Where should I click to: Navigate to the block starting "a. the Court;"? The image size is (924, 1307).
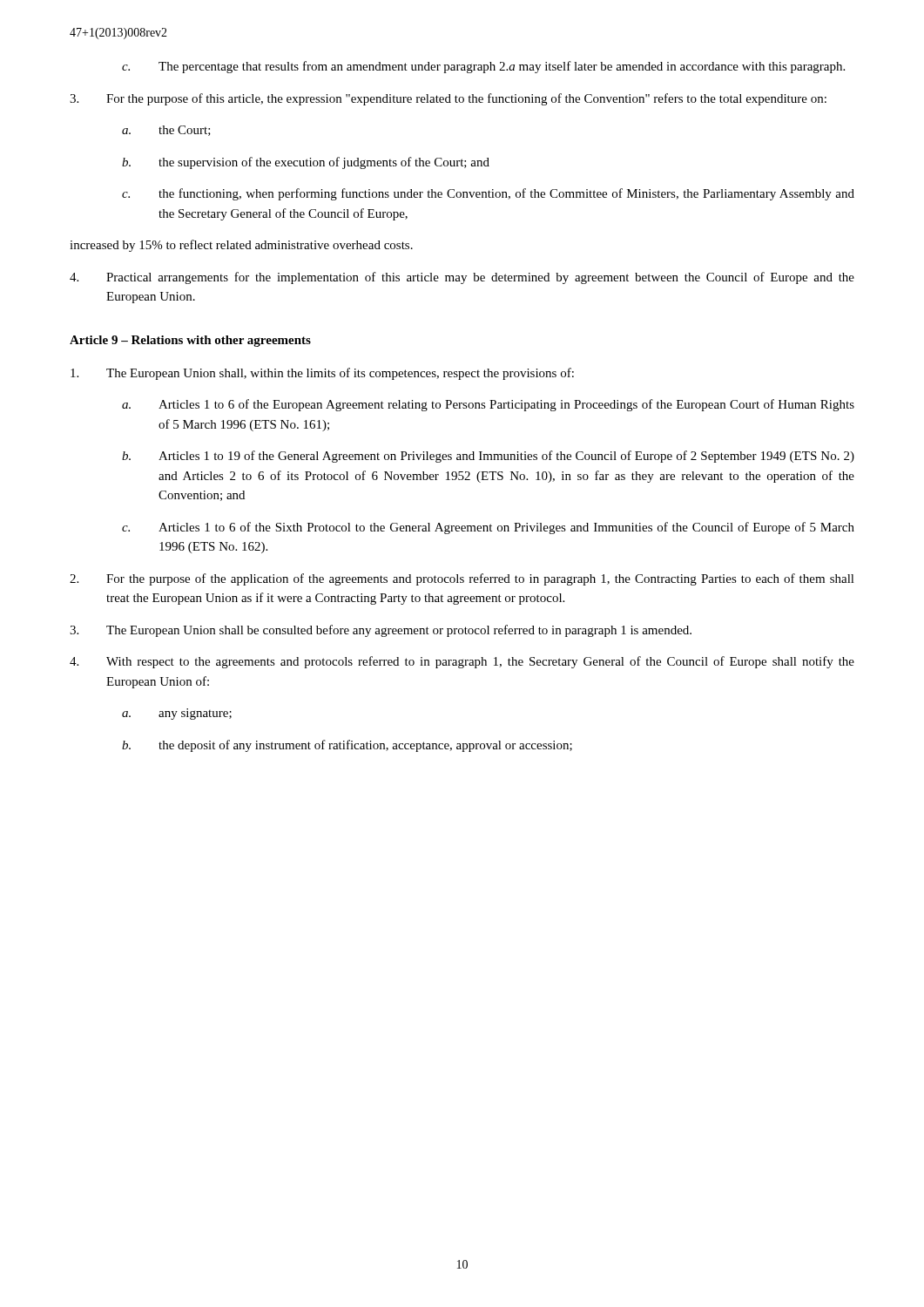click(x=166, y=131)
